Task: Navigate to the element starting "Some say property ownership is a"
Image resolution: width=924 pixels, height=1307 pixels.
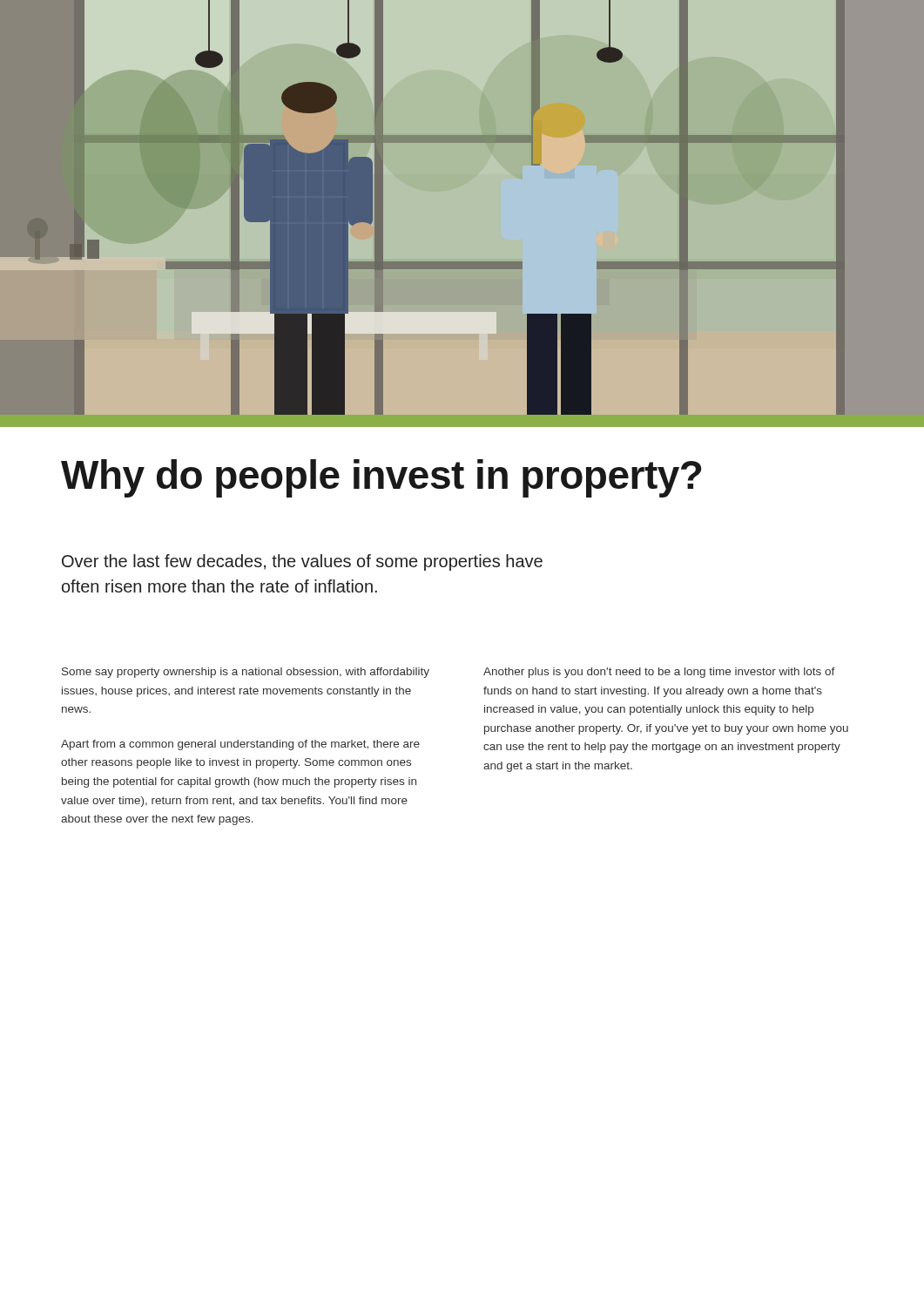Action: (248, 745)
